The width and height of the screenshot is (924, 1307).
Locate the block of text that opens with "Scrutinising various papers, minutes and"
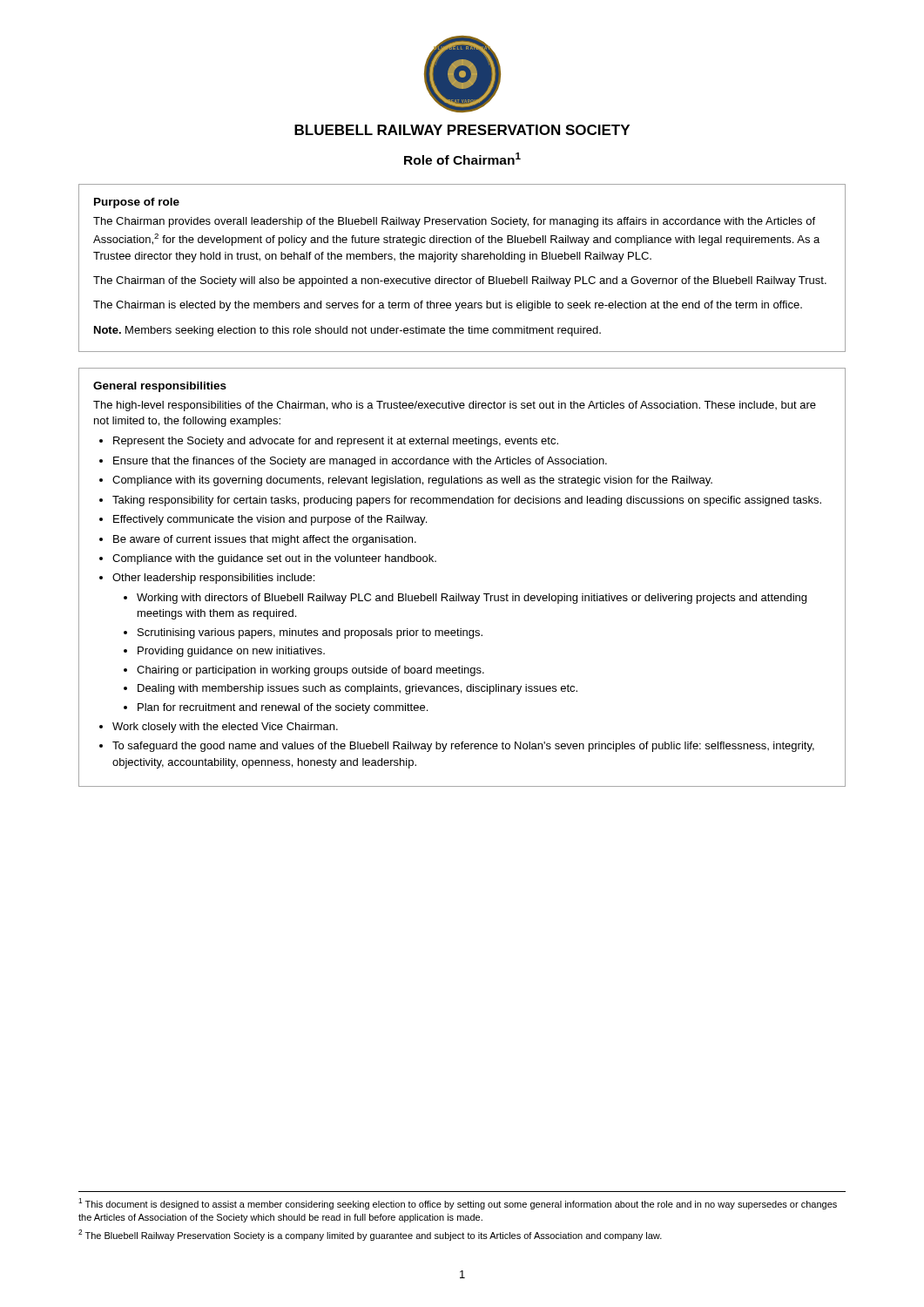310,632
